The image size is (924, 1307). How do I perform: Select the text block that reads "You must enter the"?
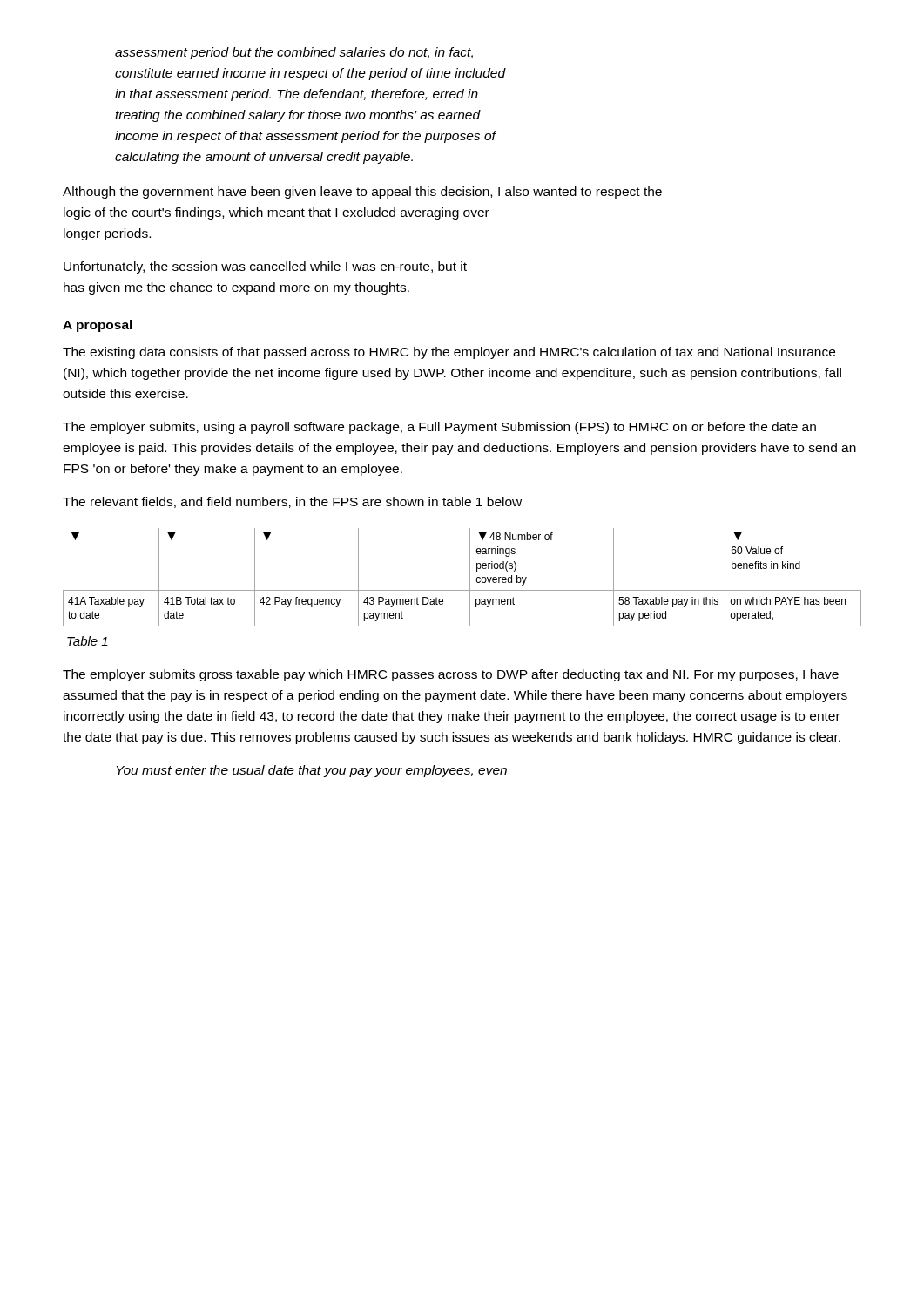click(311, 770)
